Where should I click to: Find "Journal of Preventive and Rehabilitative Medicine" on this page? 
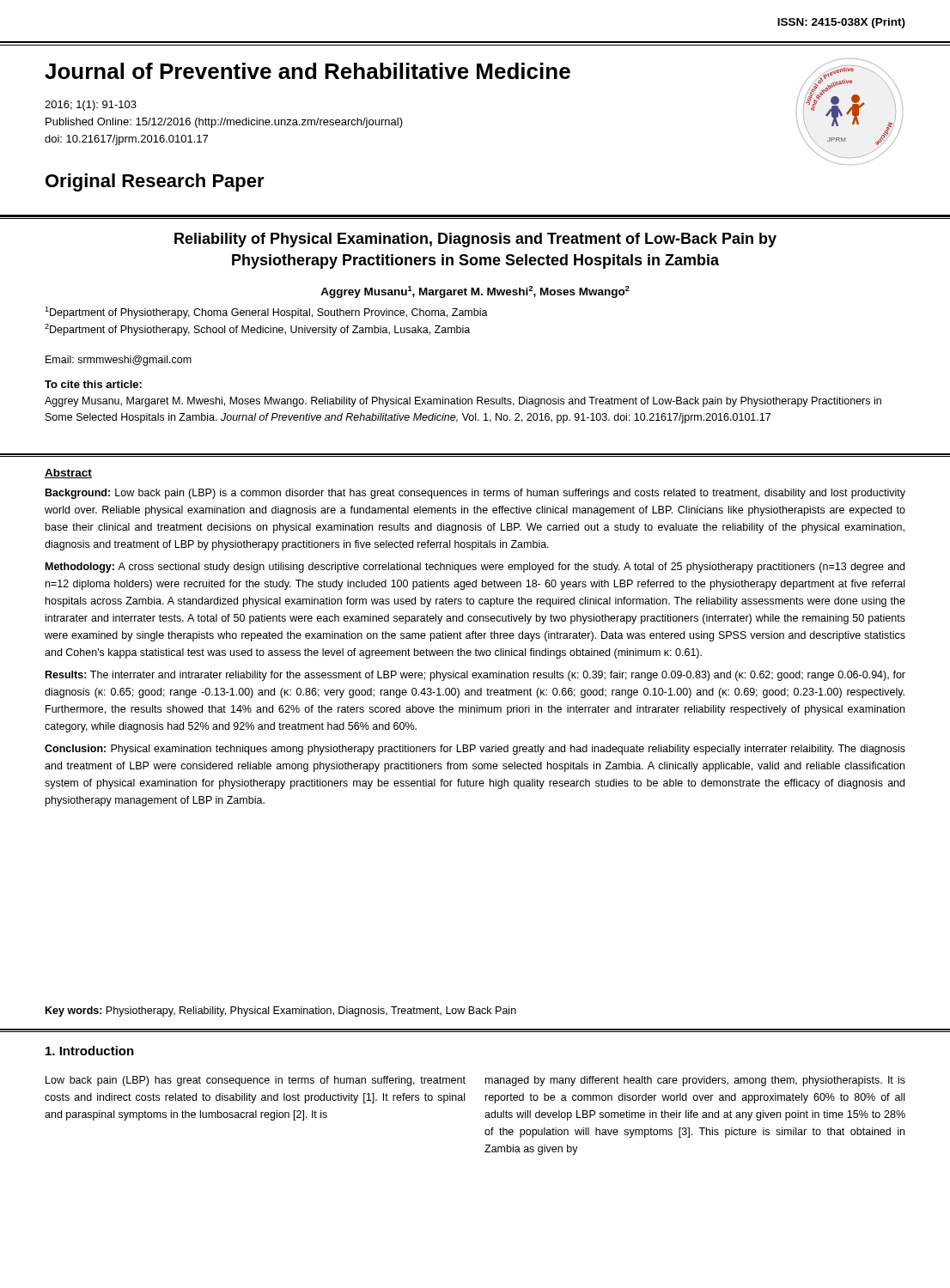308,71
